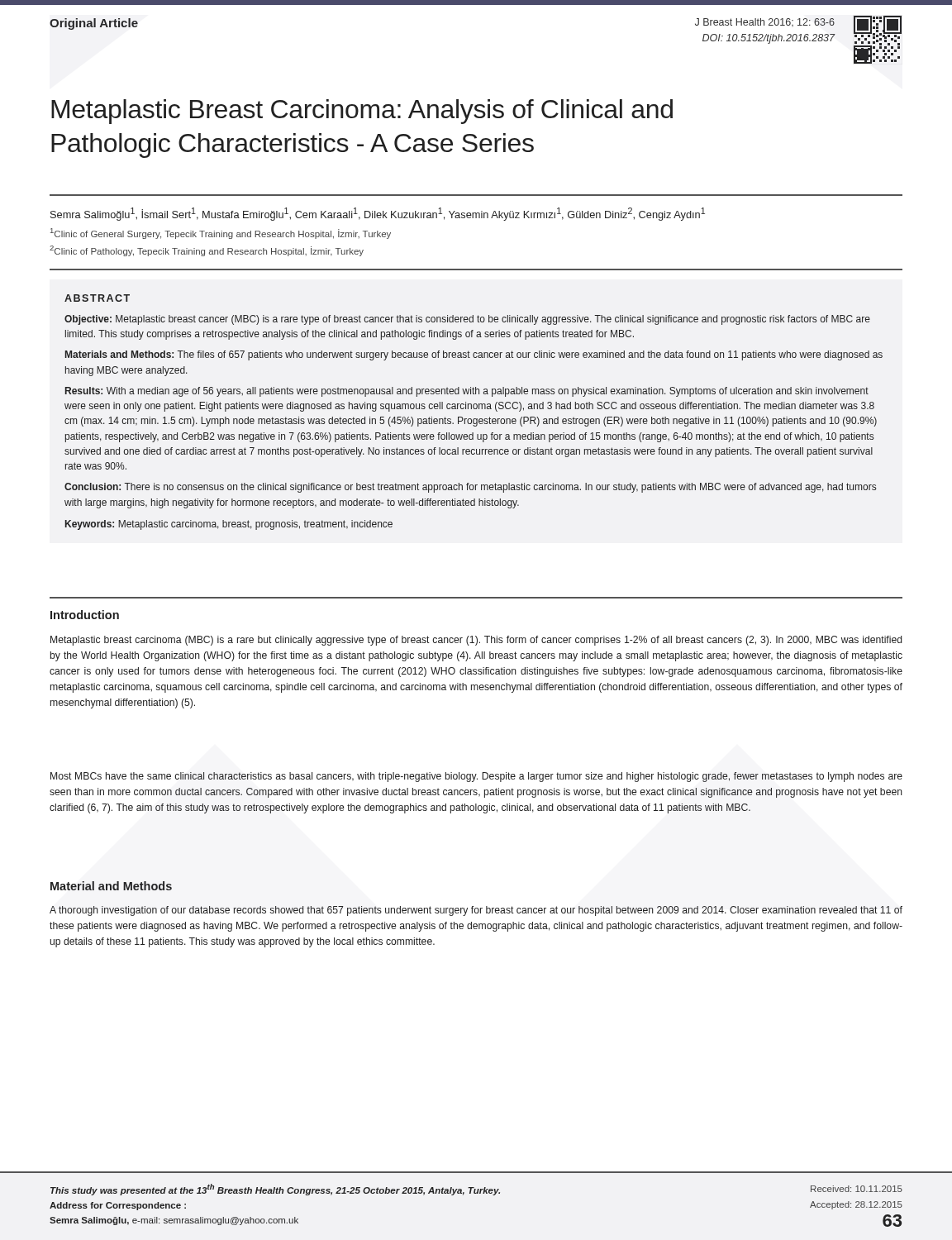Locate the text block that says "Most MBCs have"
Image resolution: width=952 pixels, height=1240 pixels.
click(x=476, y=792)
